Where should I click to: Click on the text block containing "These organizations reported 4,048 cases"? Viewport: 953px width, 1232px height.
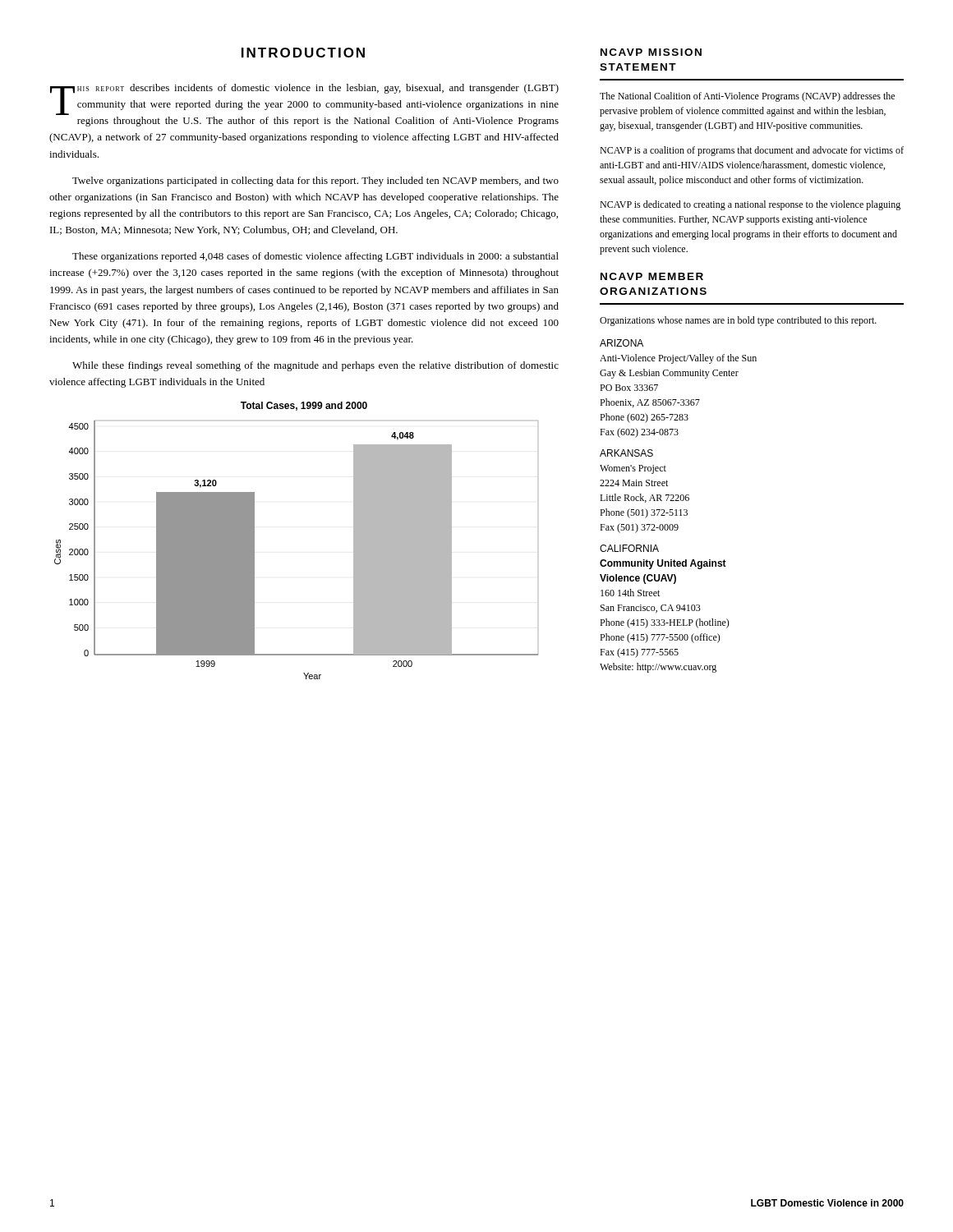click(x=304, y=297)
